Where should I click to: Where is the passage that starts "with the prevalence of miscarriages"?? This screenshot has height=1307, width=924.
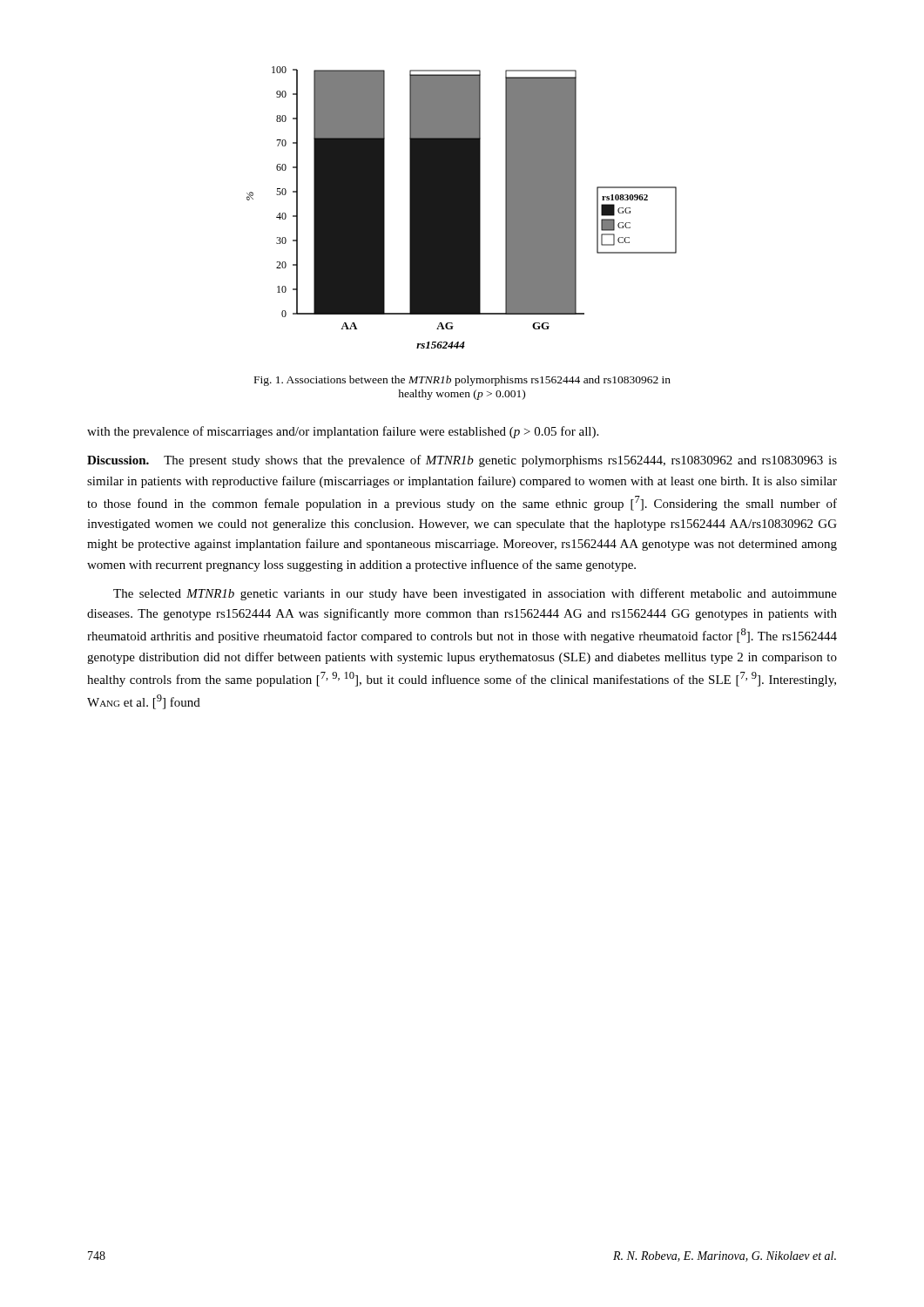pyautogui.click(x=462, y=567)
